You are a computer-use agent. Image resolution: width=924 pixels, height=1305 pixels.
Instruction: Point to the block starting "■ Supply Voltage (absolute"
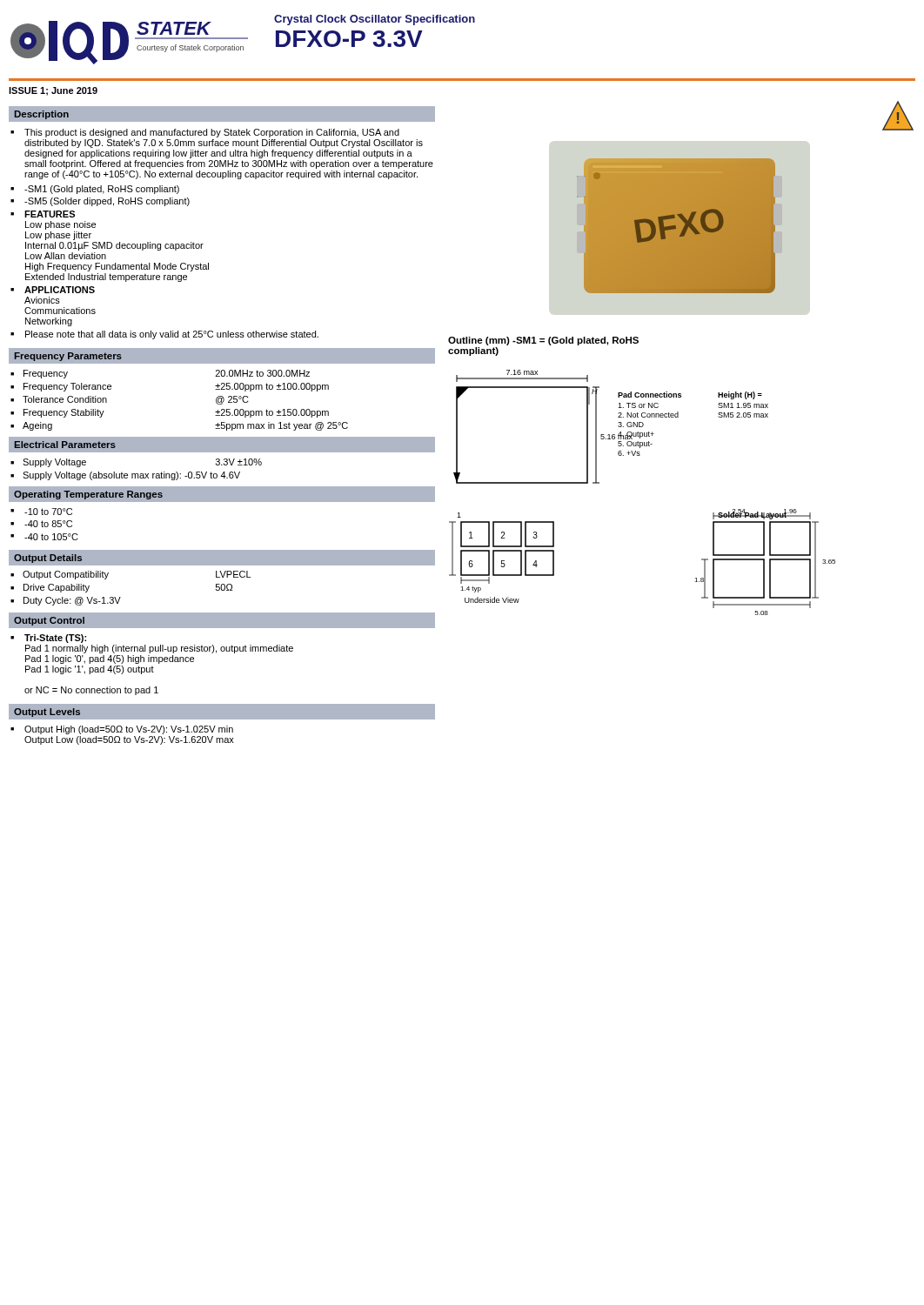pyautogui.click(x=125, y=475)
